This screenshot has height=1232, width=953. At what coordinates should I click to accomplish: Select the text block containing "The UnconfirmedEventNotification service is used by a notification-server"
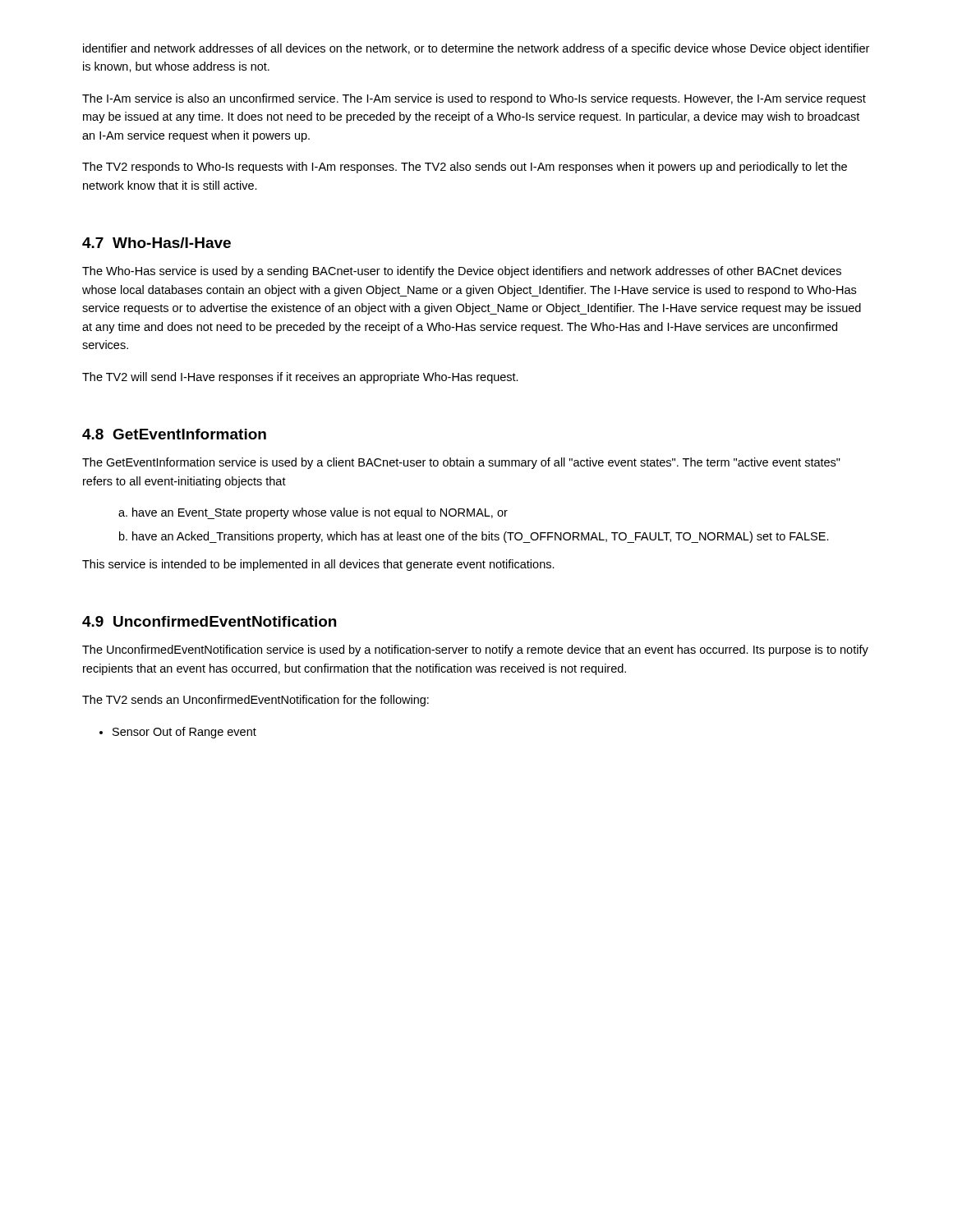475,659
